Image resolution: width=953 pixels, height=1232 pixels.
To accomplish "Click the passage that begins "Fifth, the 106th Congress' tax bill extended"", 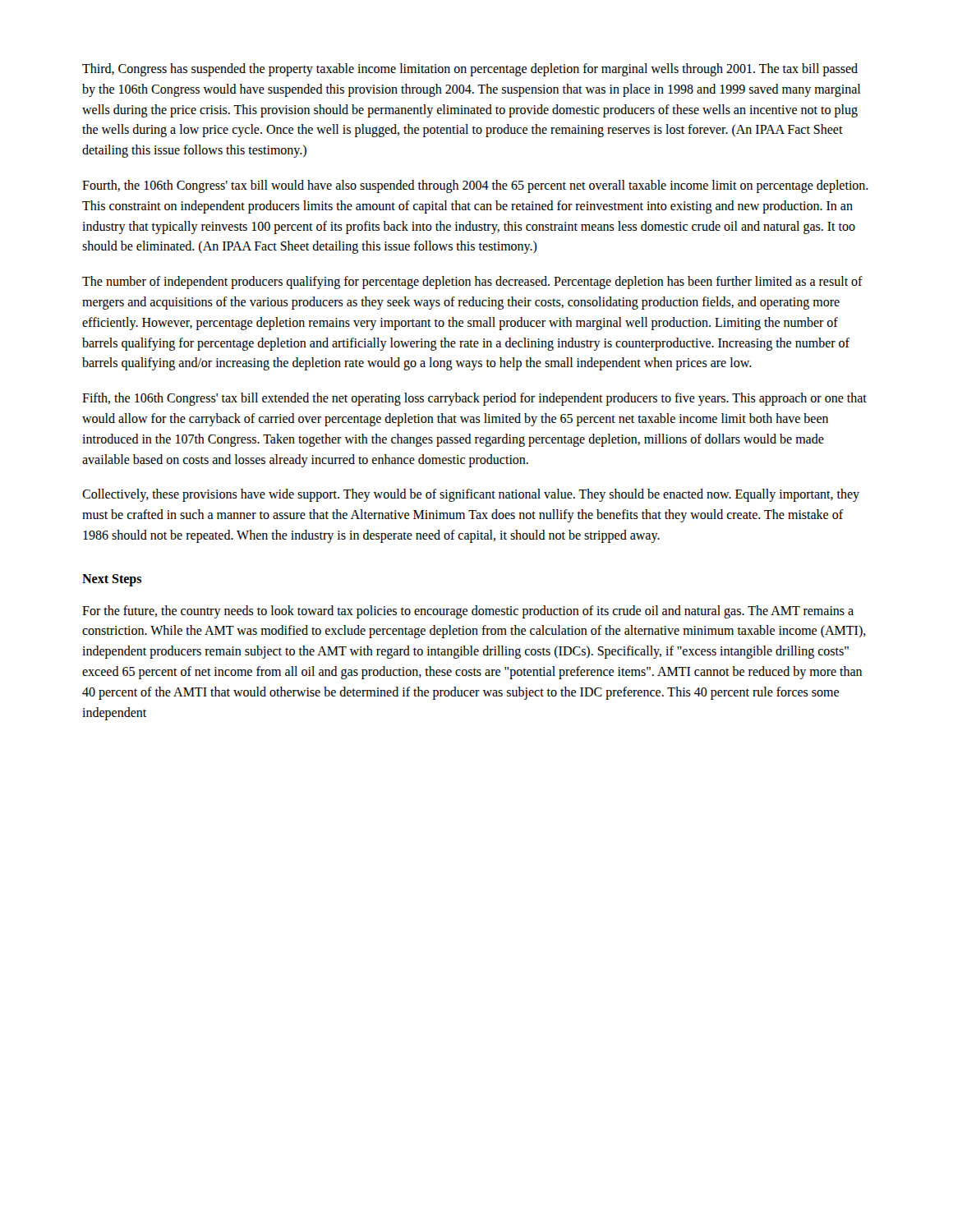I will coord(474,429).
